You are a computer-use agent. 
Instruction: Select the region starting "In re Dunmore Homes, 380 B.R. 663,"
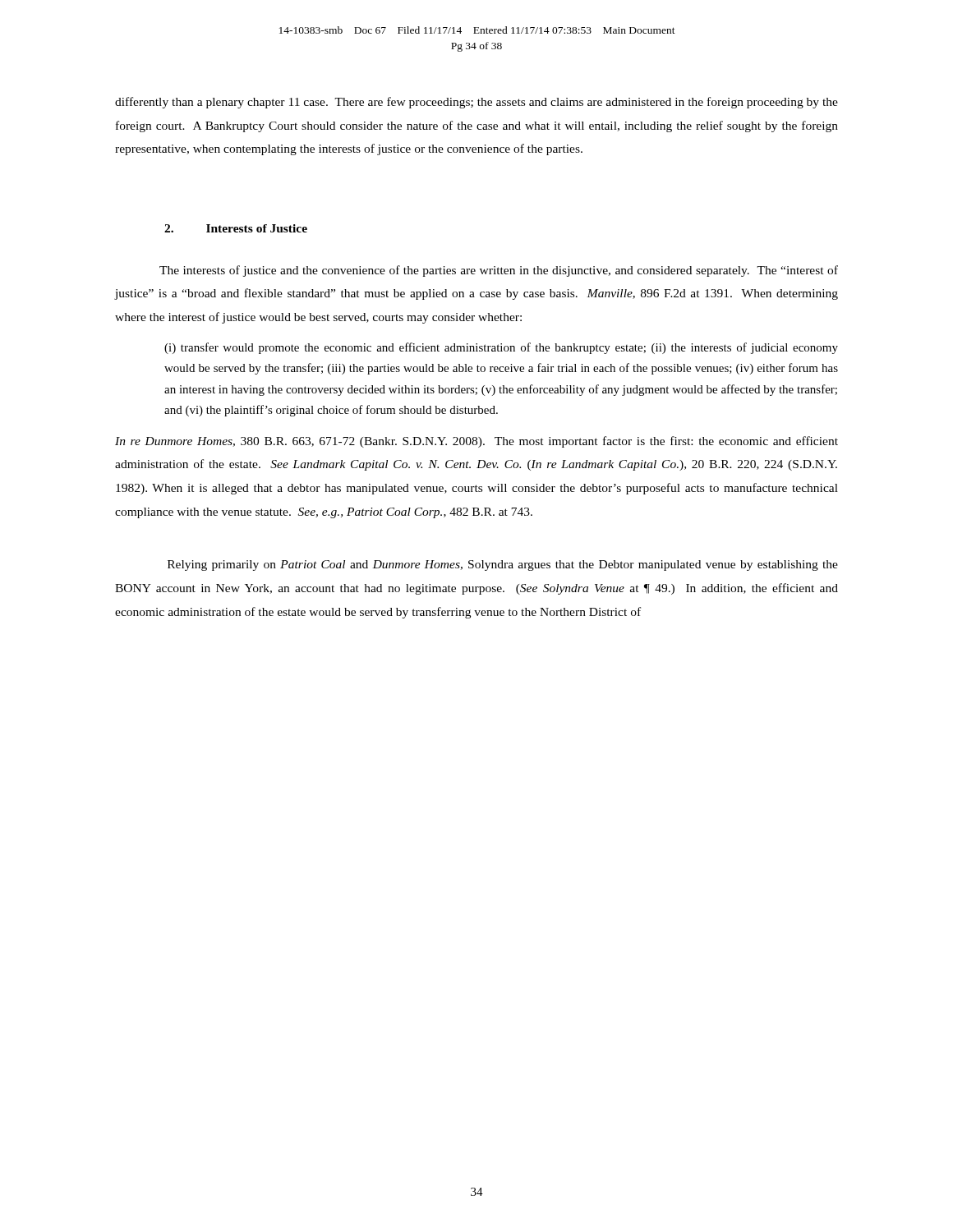pos(476,476)
